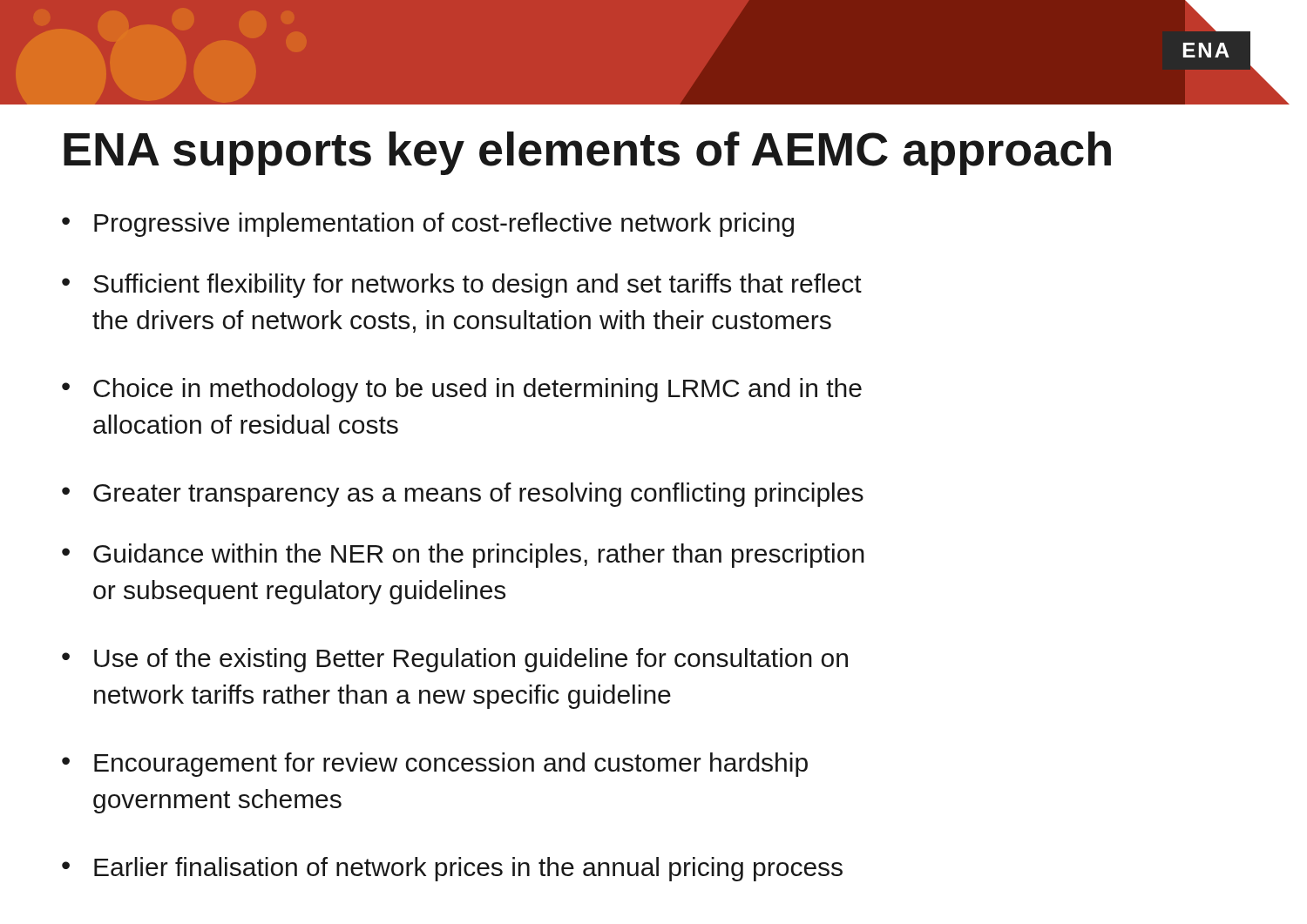Select the element starting "ENA supports key"
Screen dimensions: 924x1307
click(x=654, y=149)
